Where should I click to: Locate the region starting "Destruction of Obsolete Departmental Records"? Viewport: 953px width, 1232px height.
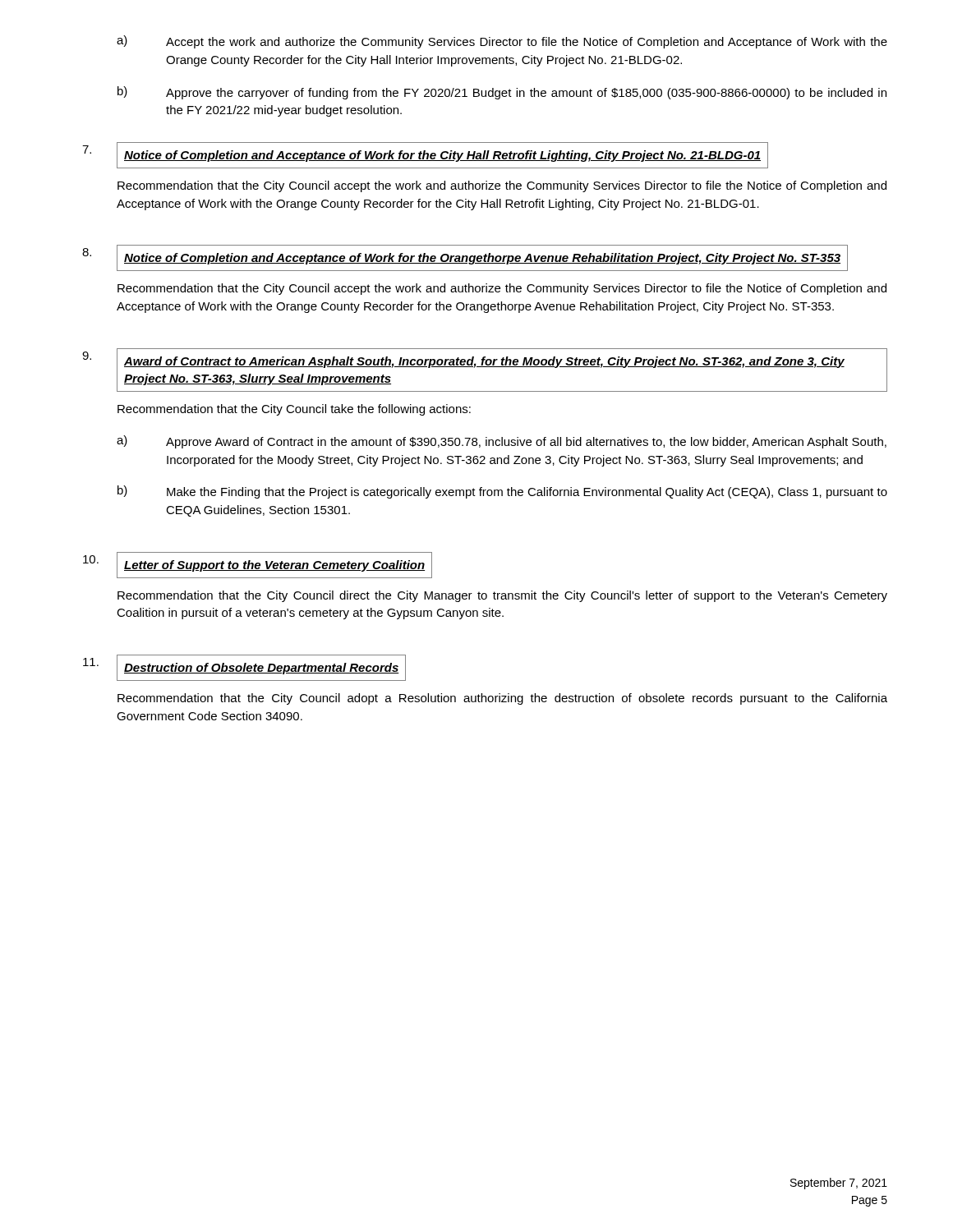(261, 667)
